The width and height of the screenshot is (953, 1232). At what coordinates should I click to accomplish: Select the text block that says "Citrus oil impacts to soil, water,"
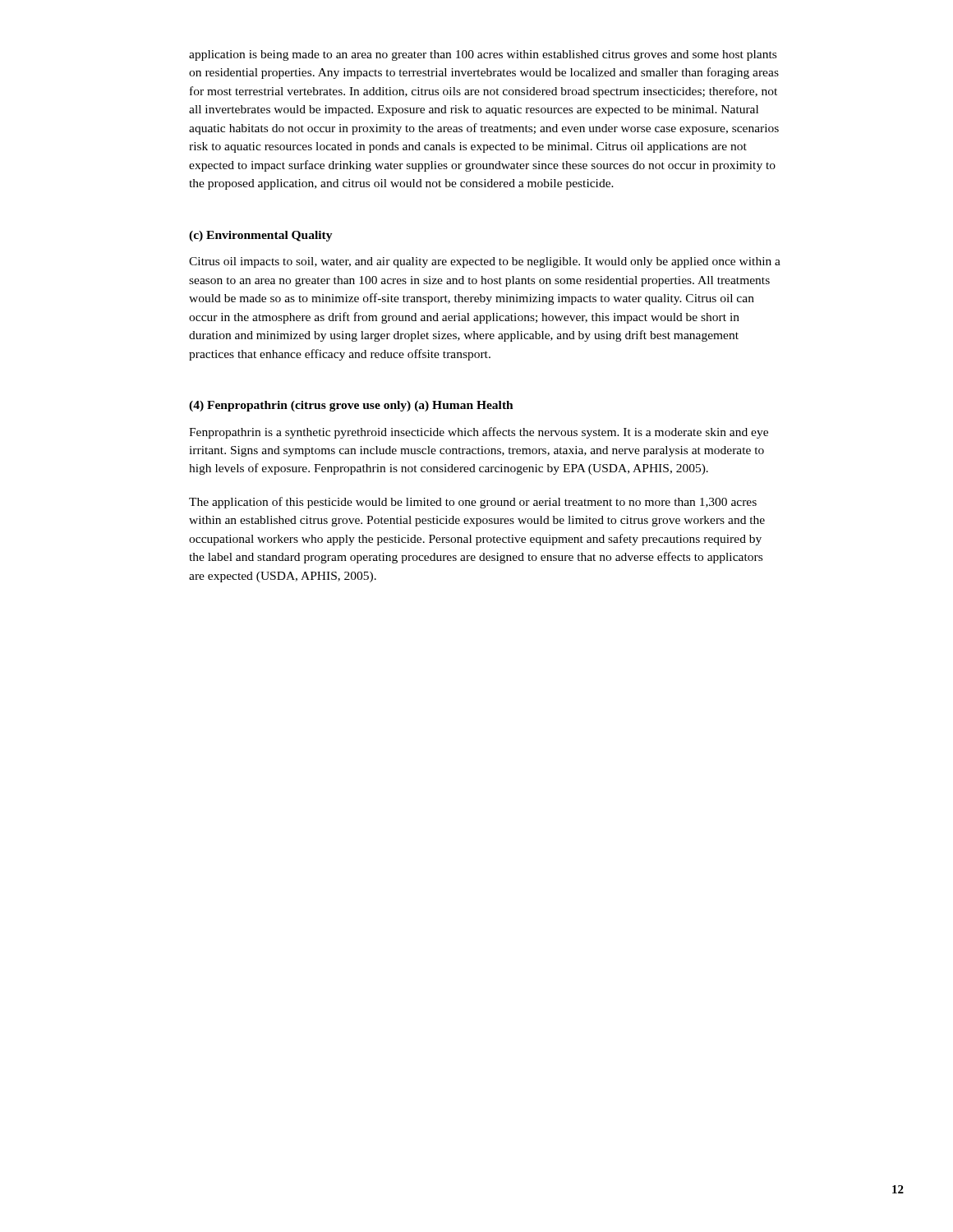(x=485, y=307)
